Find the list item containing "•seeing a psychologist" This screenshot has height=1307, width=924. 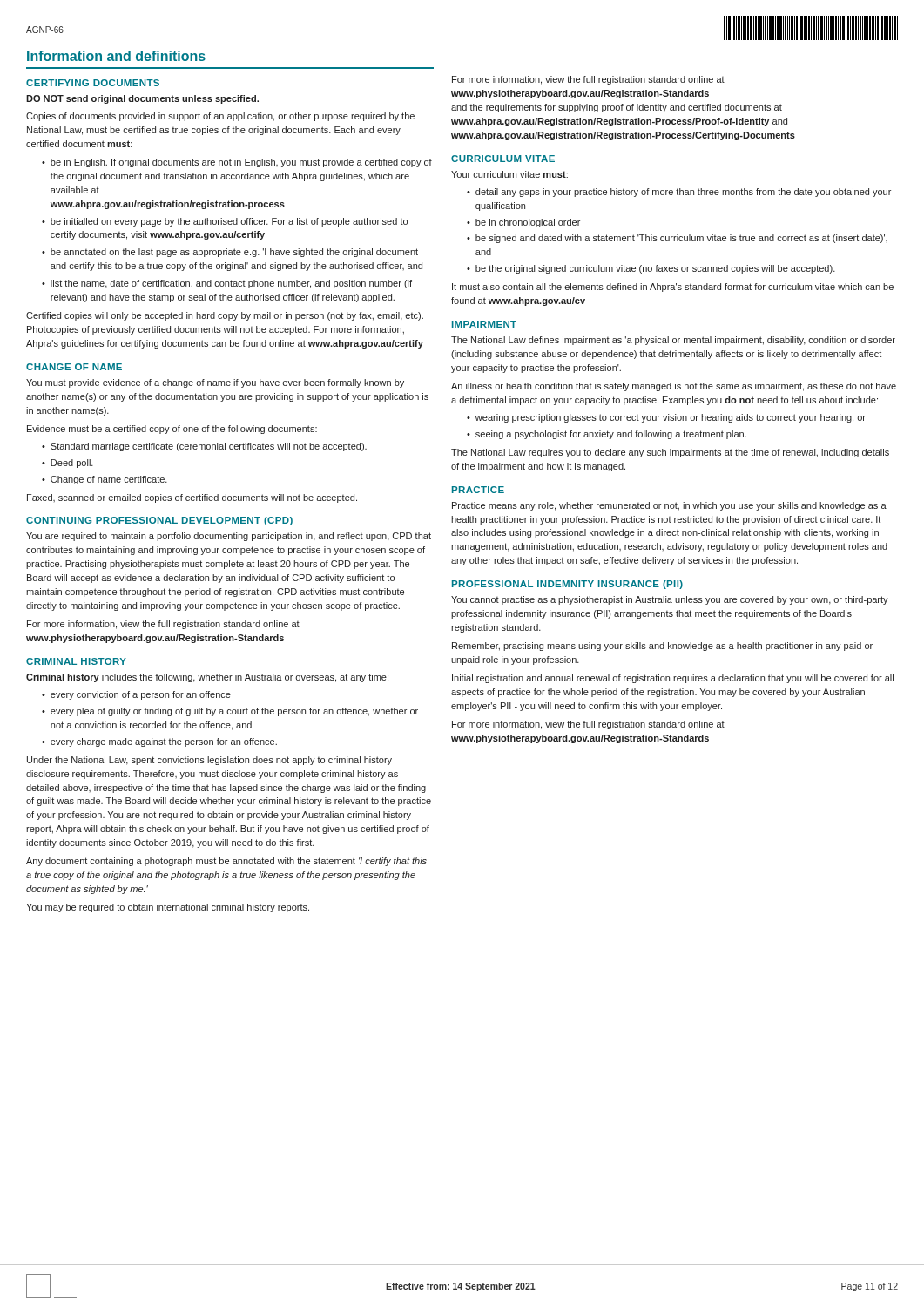607,435
